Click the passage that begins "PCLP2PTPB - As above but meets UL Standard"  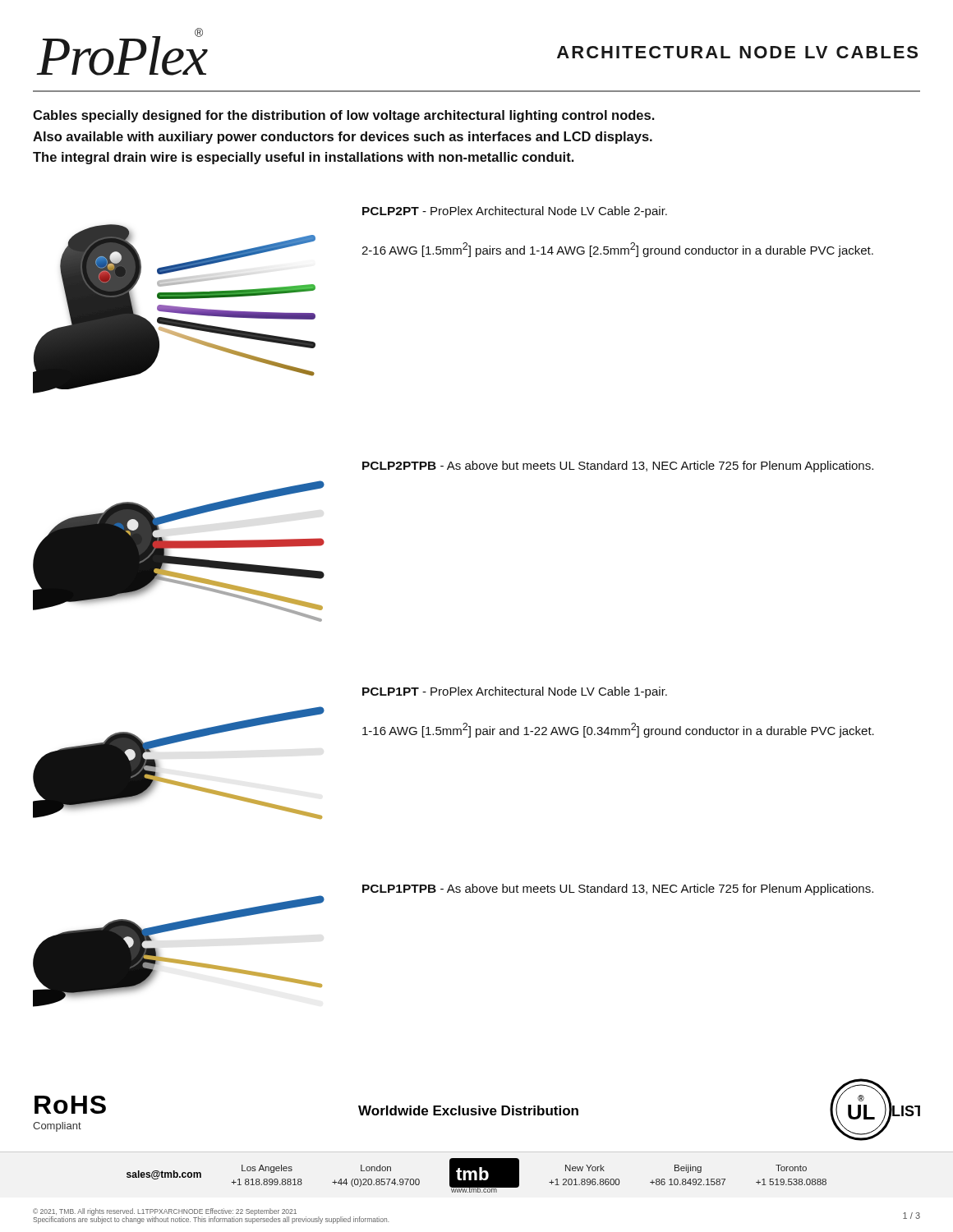[x=618, y=465]
